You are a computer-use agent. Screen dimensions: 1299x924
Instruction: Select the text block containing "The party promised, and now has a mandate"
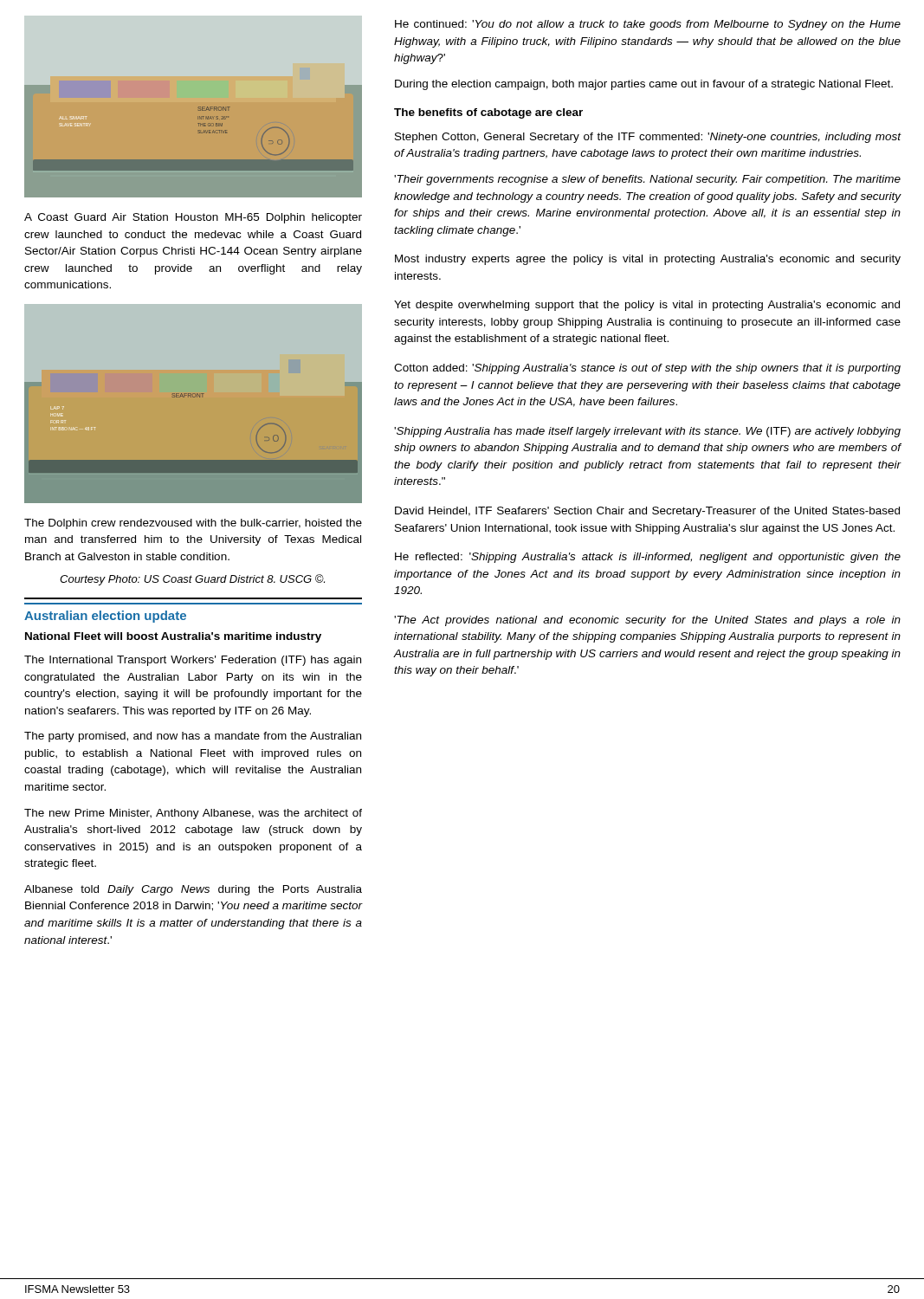[193, 761]
